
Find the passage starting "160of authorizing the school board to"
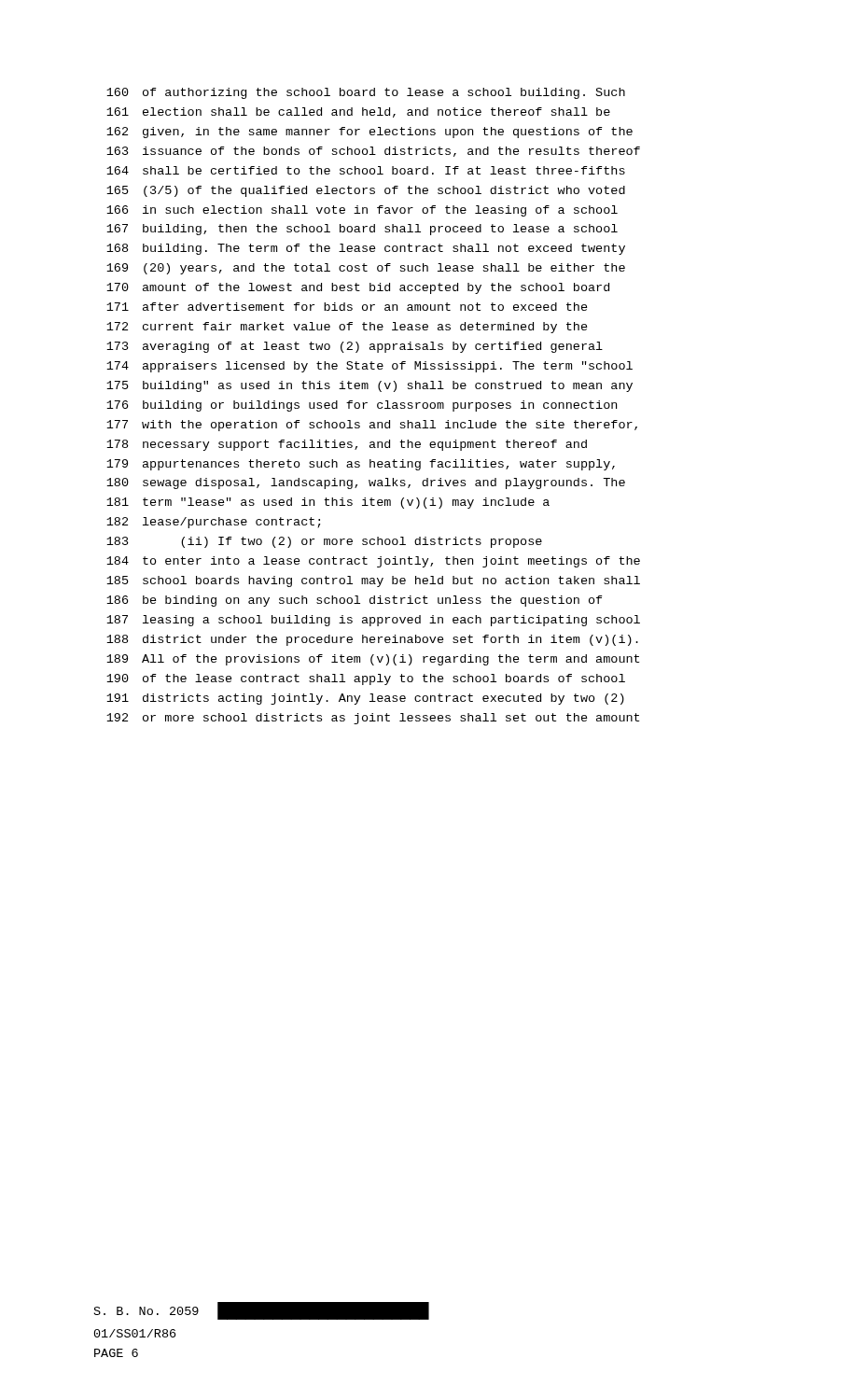point(439,406)
